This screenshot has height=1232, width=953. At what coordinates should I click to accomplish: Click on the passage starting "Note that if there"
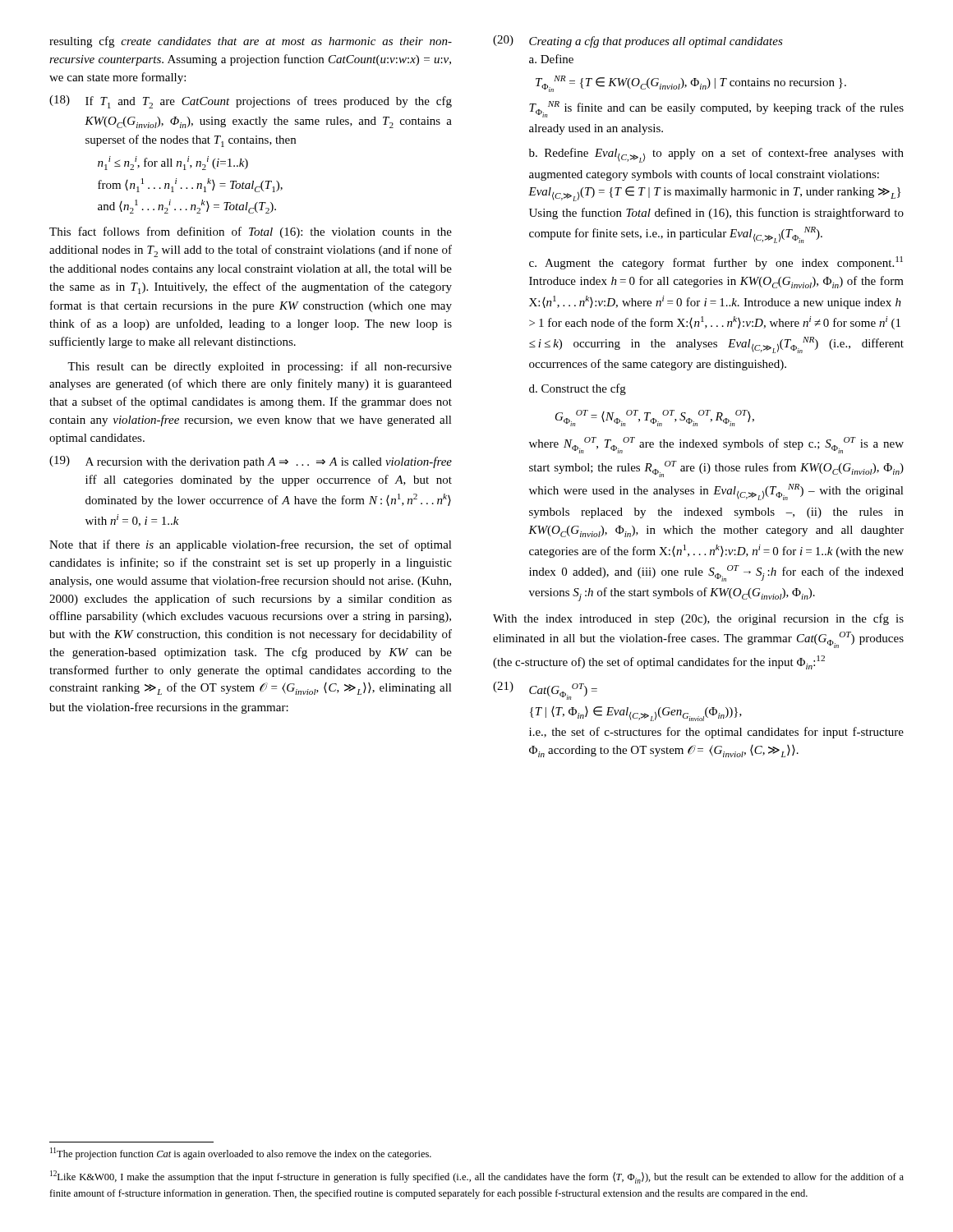(251, 626)
